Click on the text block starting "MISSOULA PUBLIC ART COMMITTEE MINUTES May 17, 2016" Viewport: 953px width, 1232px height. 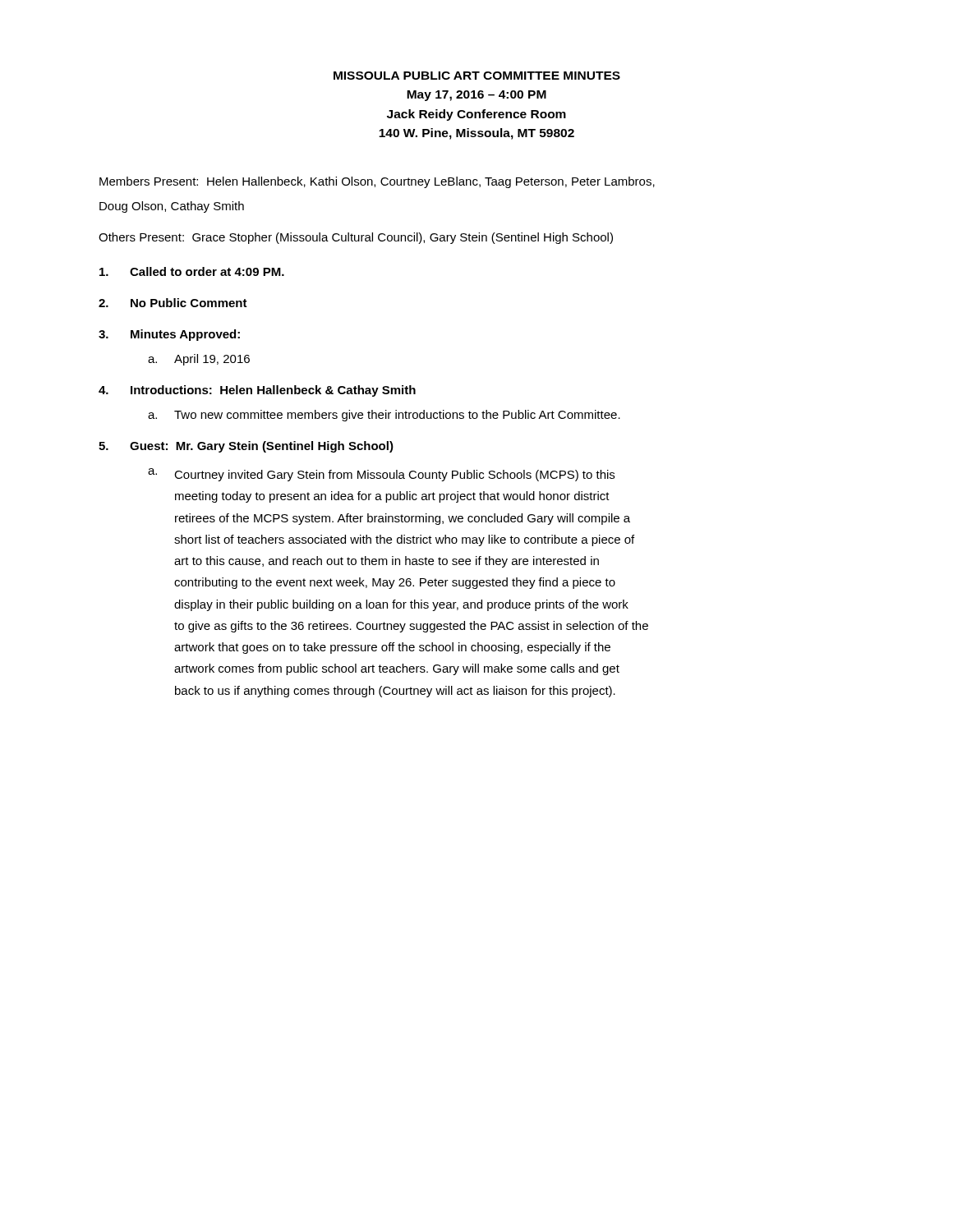[x=476, y=104]
